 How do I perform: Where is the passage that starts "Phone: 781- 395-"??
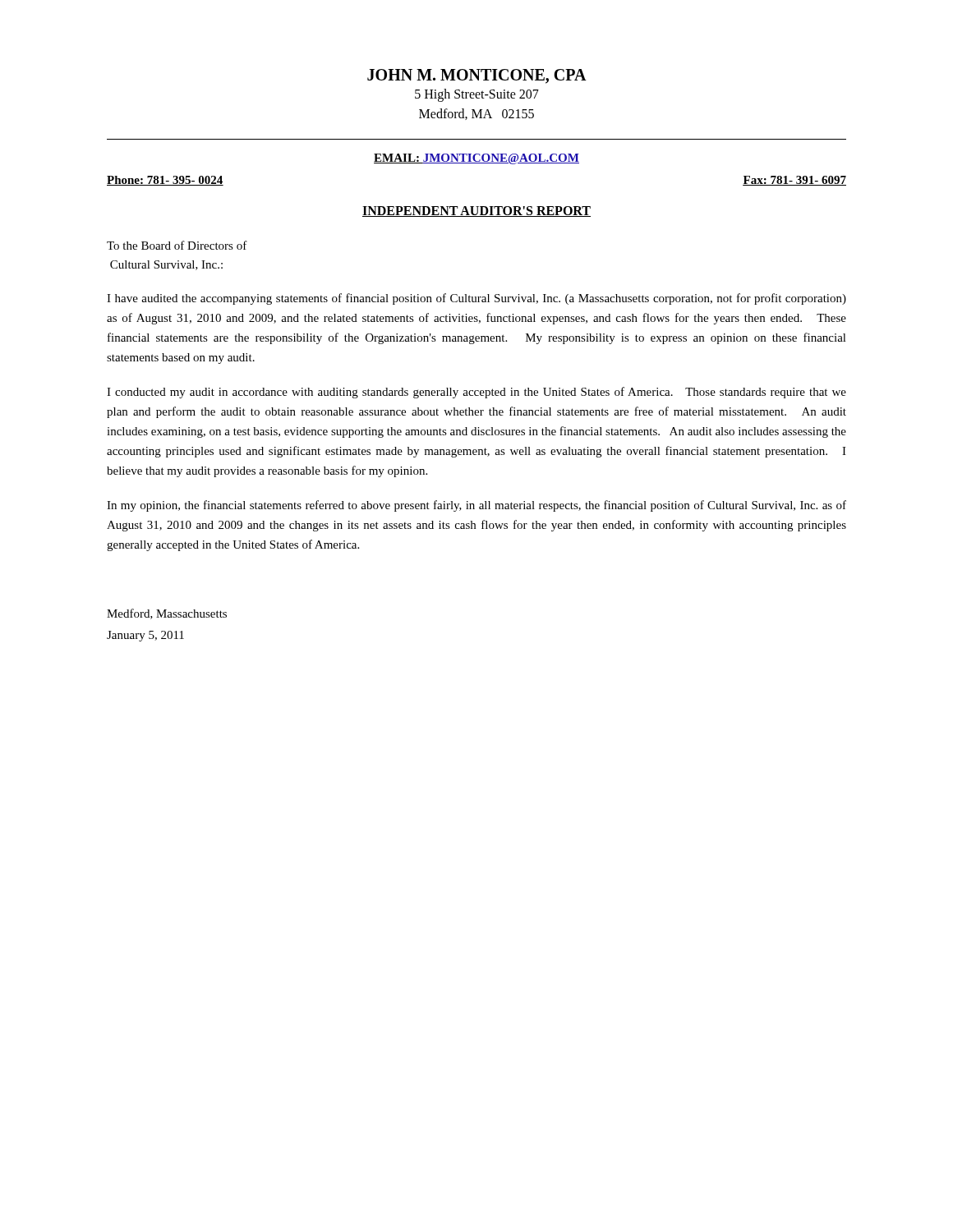166,181
